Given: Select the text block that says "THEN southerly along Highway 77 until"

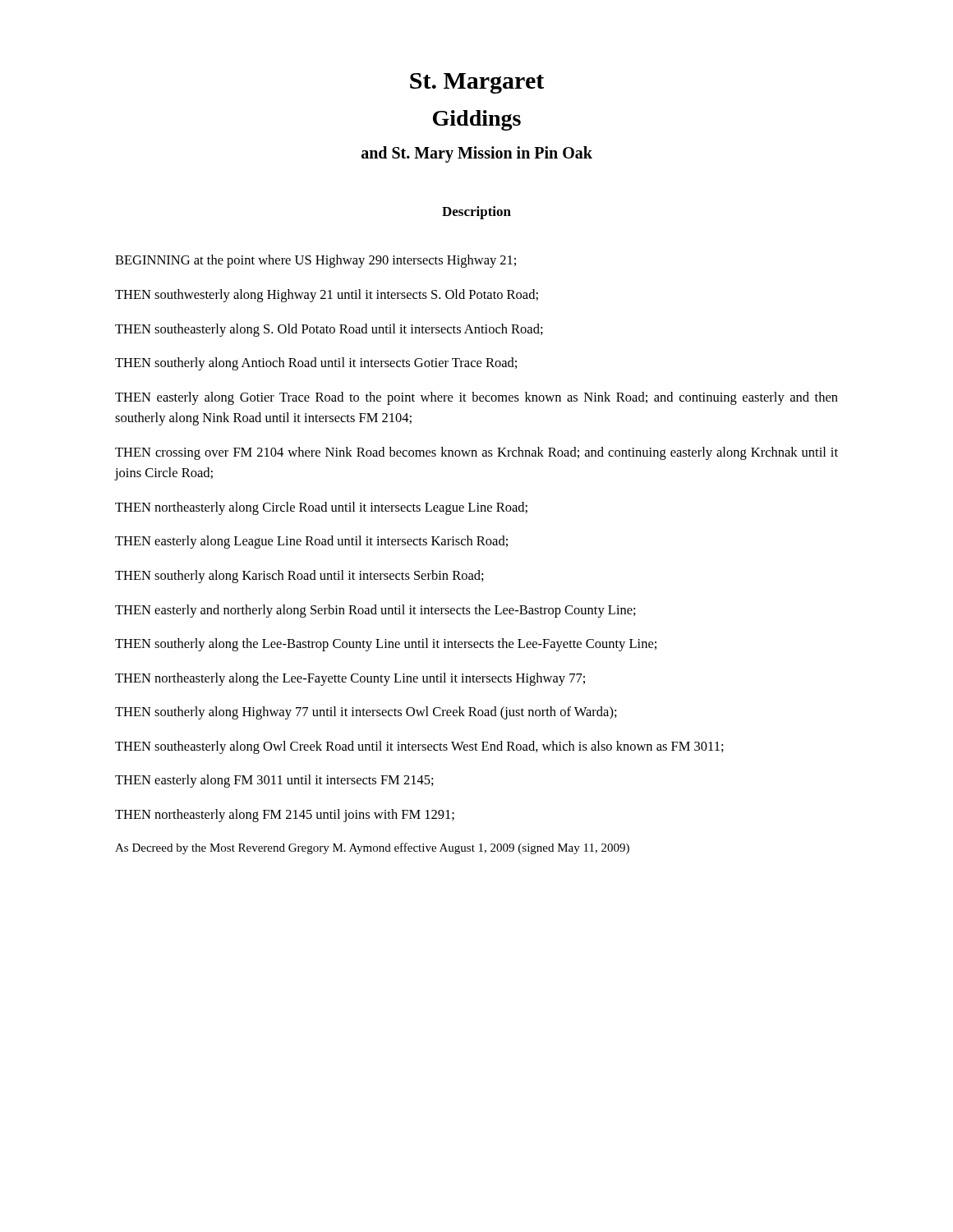Looking at the screenshot, I should [366, 712].
